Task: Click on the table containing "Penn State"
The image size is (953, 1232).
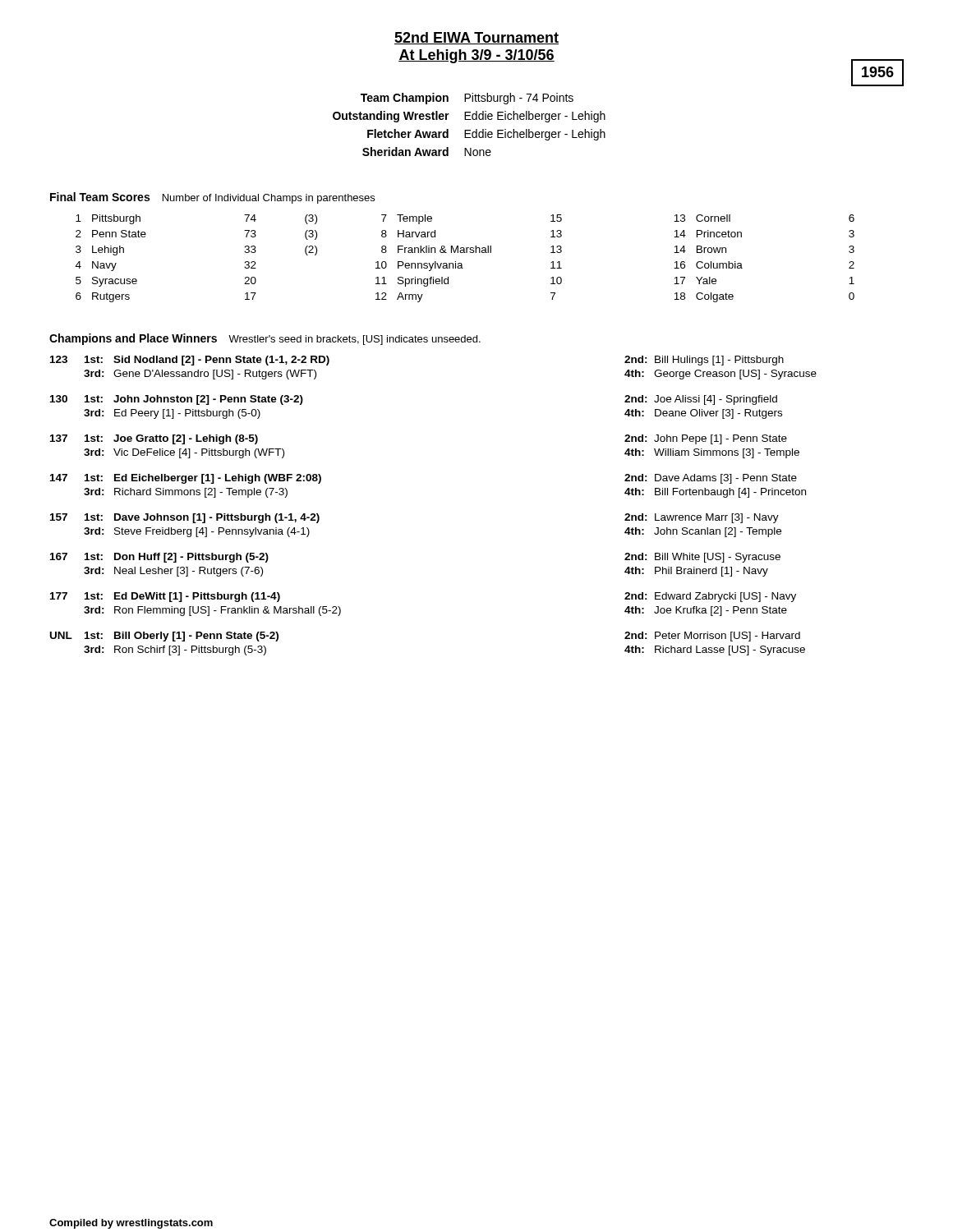Action: pos(476,257)
